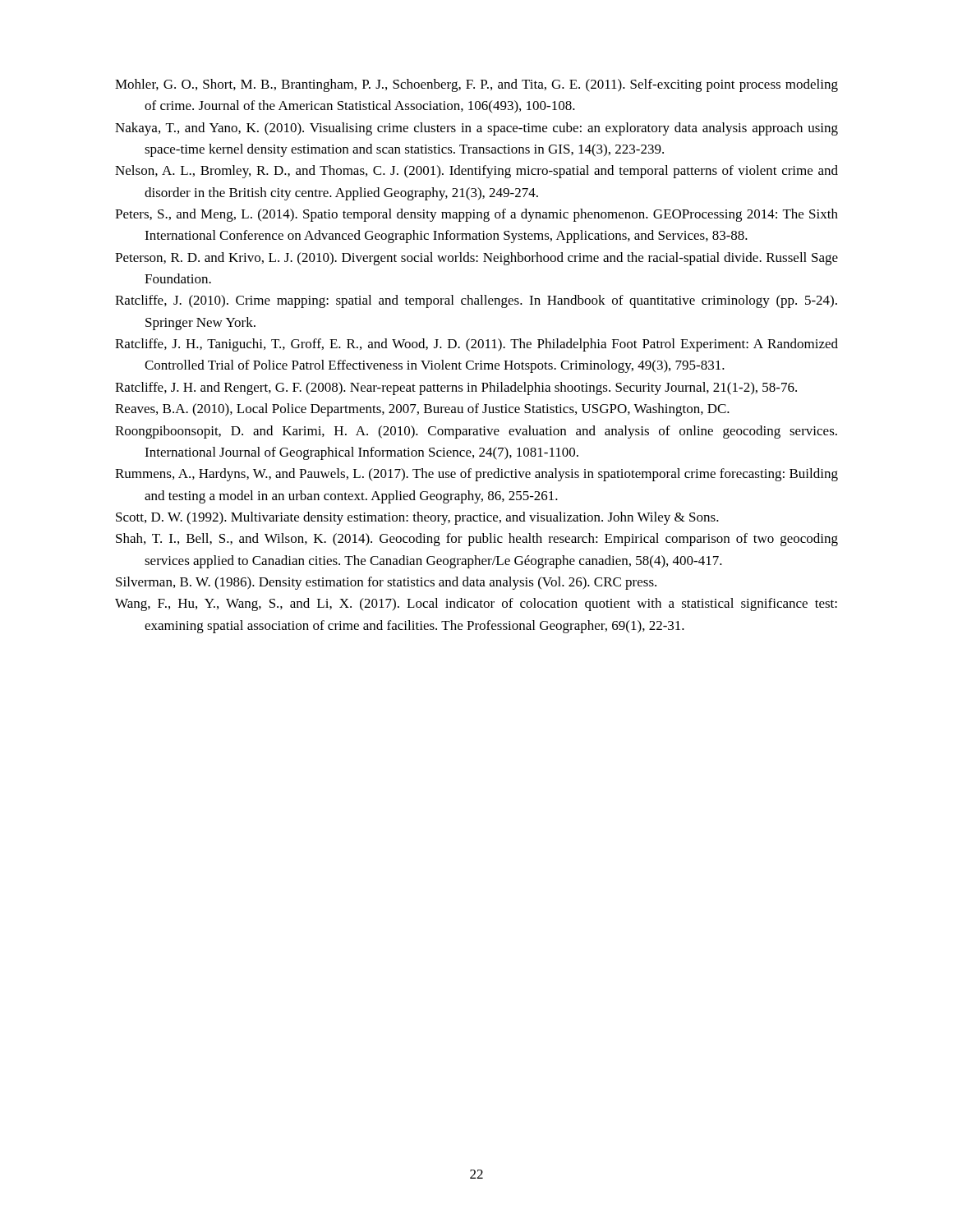Locate the region starting "Nelson, A. L., Bromley,"
953x1232 pixels.
pos(476,182)
